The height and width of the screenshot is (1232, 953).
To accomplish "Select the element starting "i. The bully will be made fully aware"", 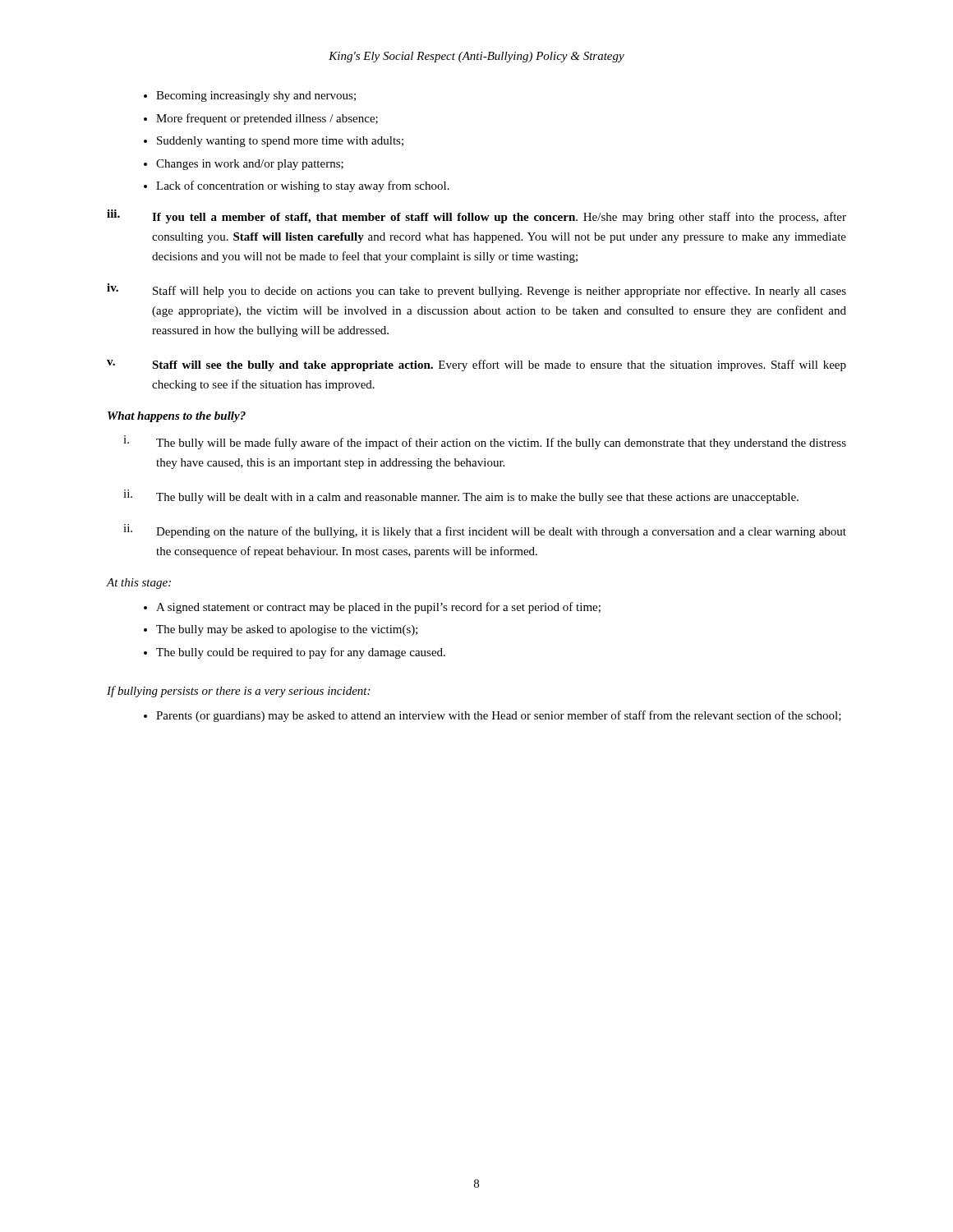I will pos(485,452).
